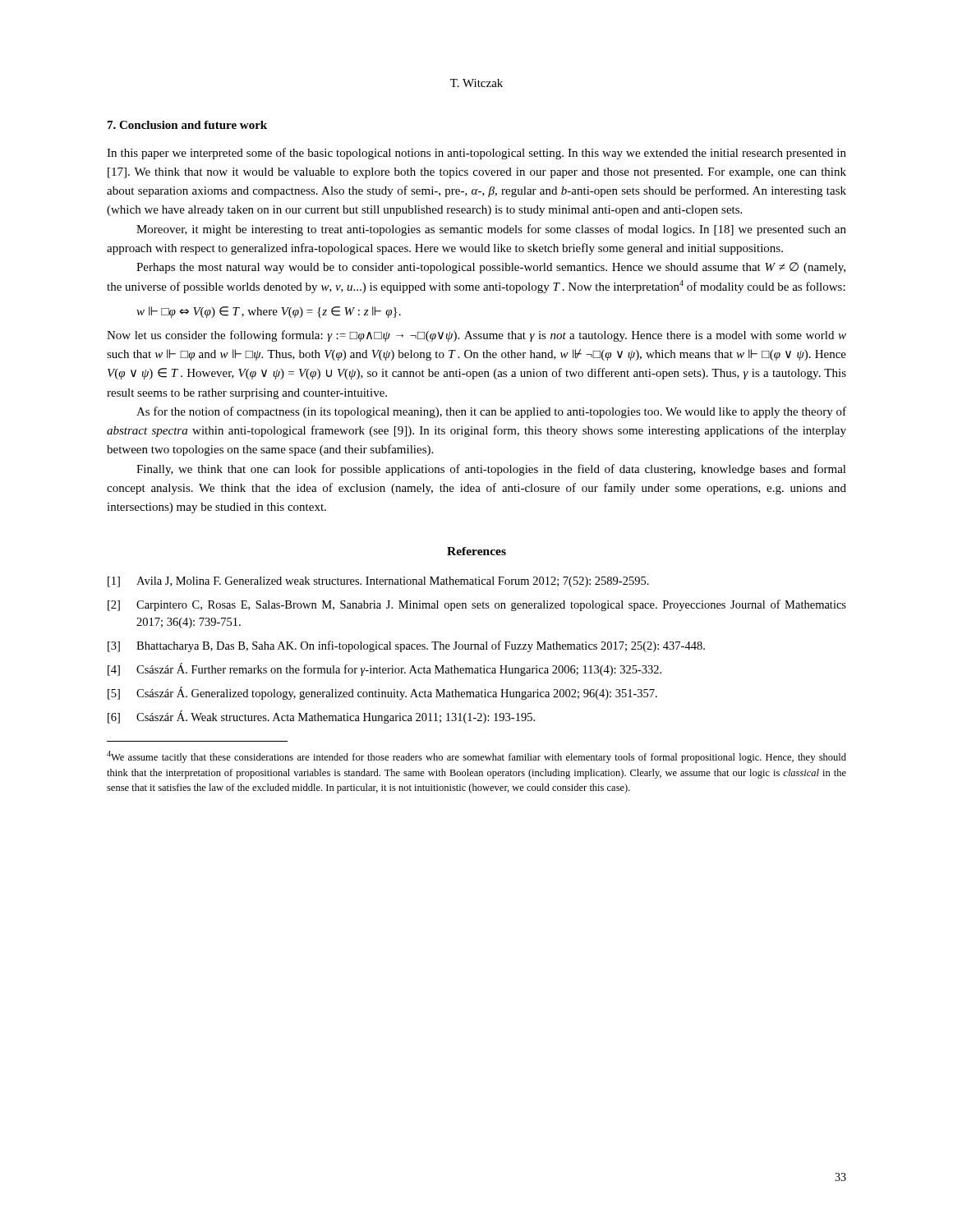Locate the block starting "7. Conclusion and future work"

coord(187,125)
